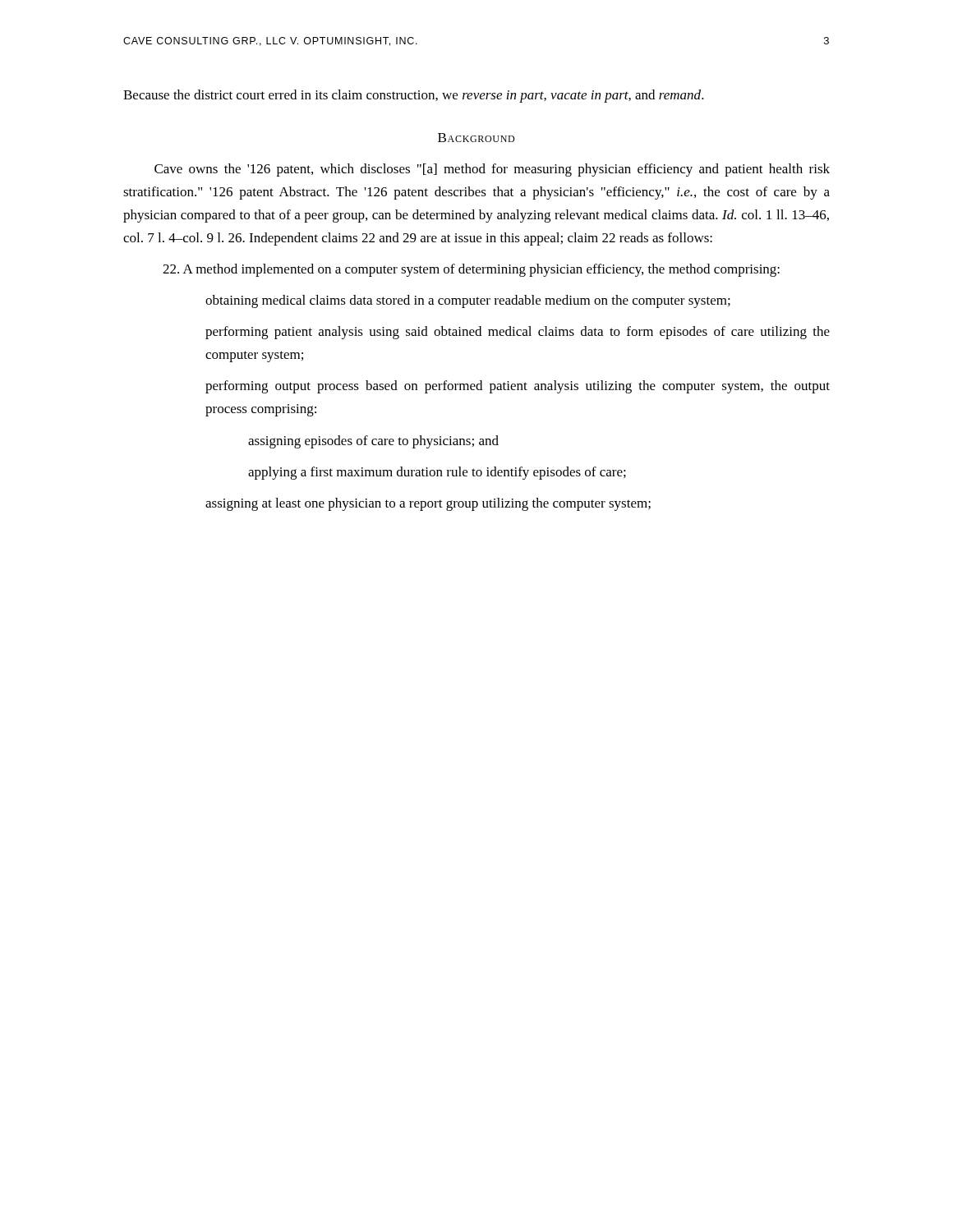Click on the passage starting "assigning episodes of"
953x1232 pixels.
tap(373, 440)
